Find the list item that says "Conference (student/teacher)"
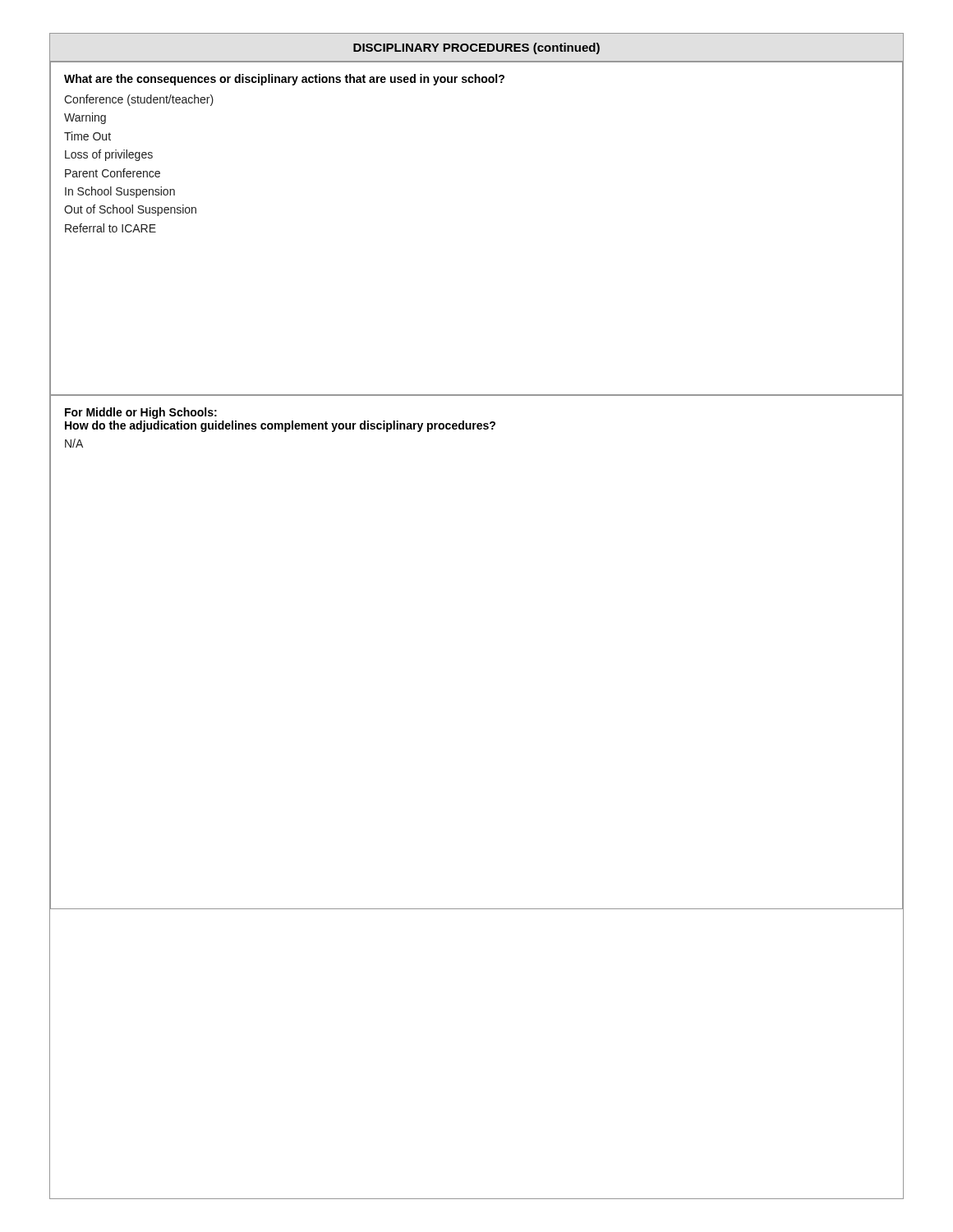The height and width of the screenshot is (1232, 953). (x=139, y=99)
